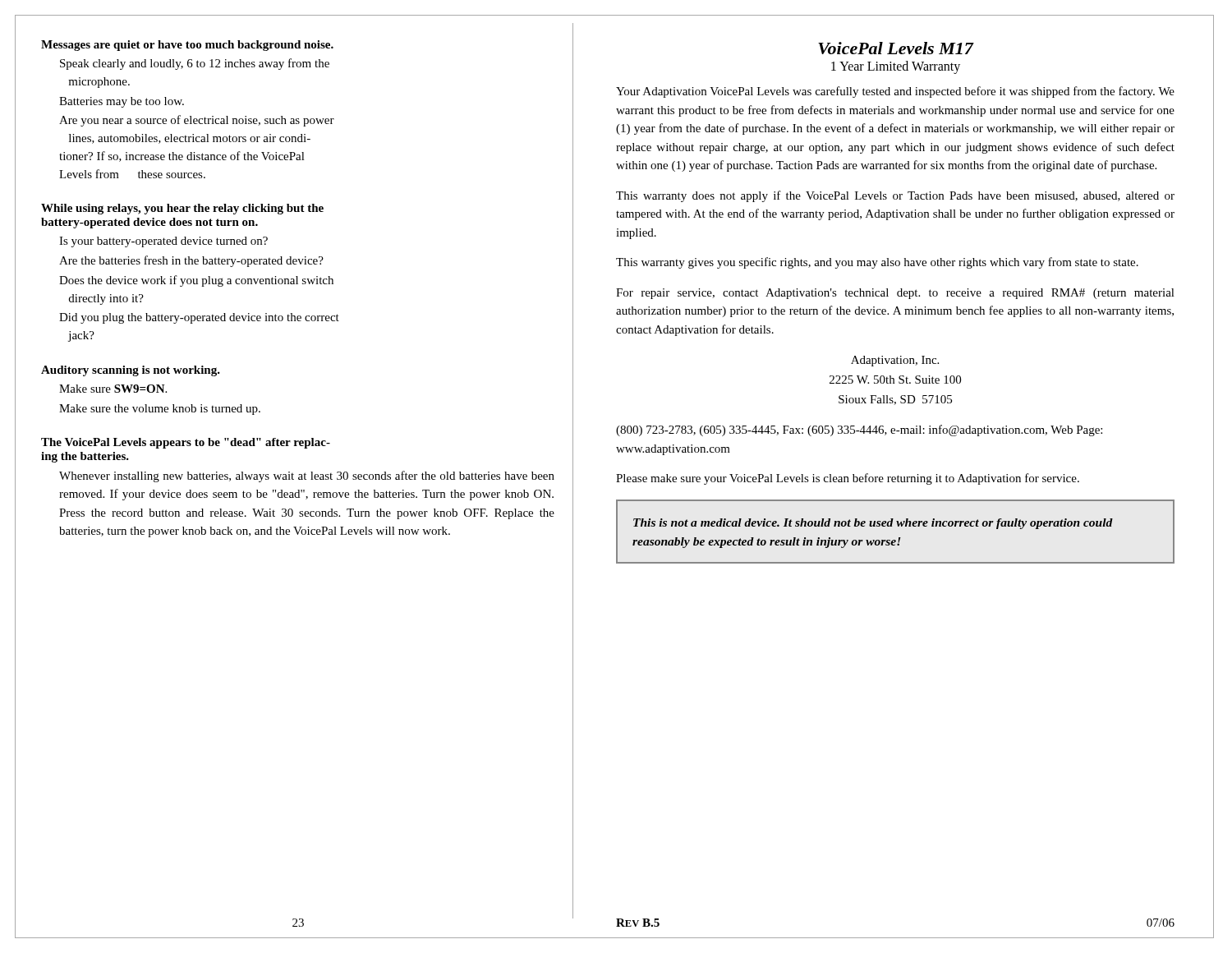Find the list item containing "Does the device work if you plug a"

tap(197, 289)
